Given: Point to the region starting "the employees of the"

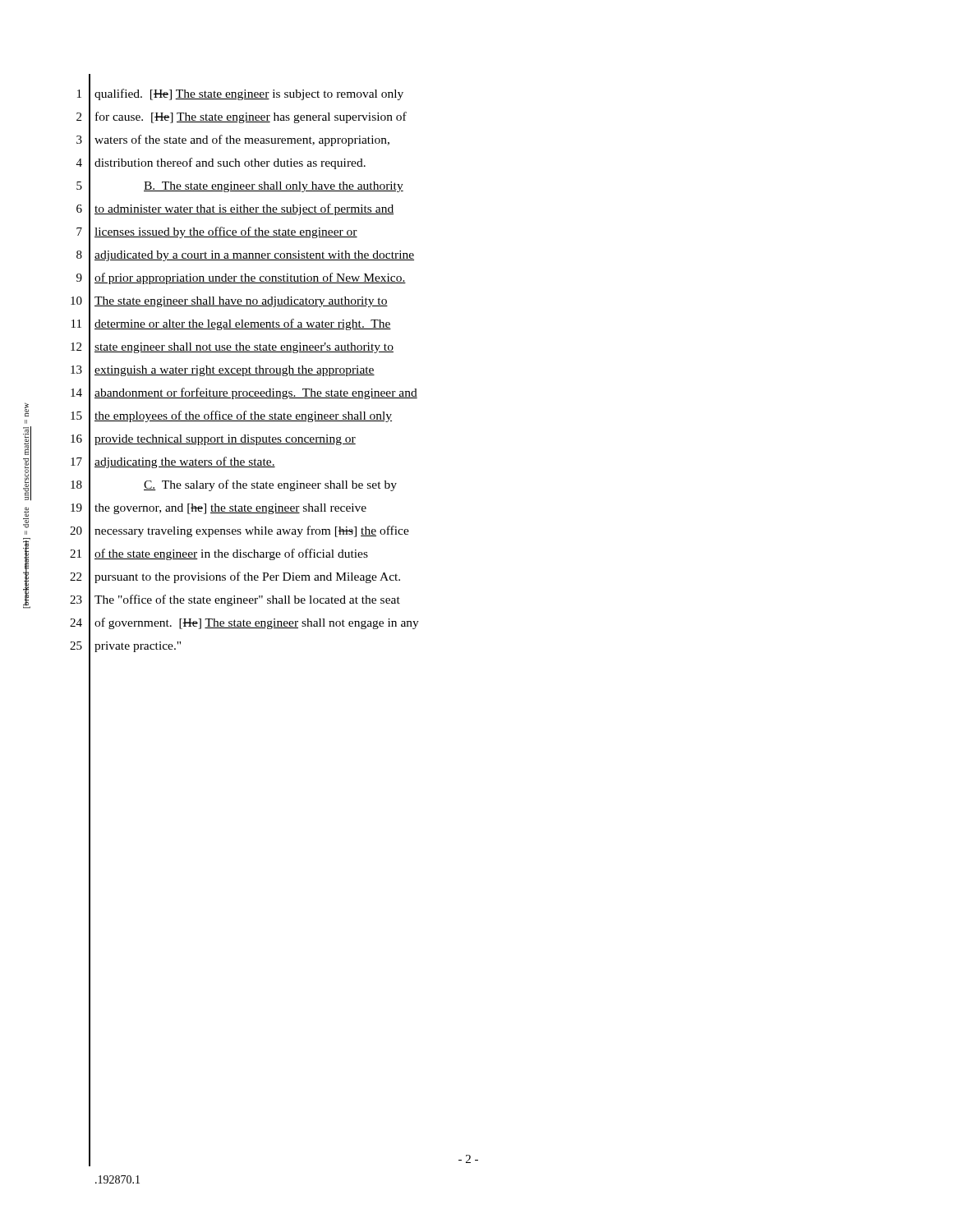Looking at the screenshot, I should [243, 415].
